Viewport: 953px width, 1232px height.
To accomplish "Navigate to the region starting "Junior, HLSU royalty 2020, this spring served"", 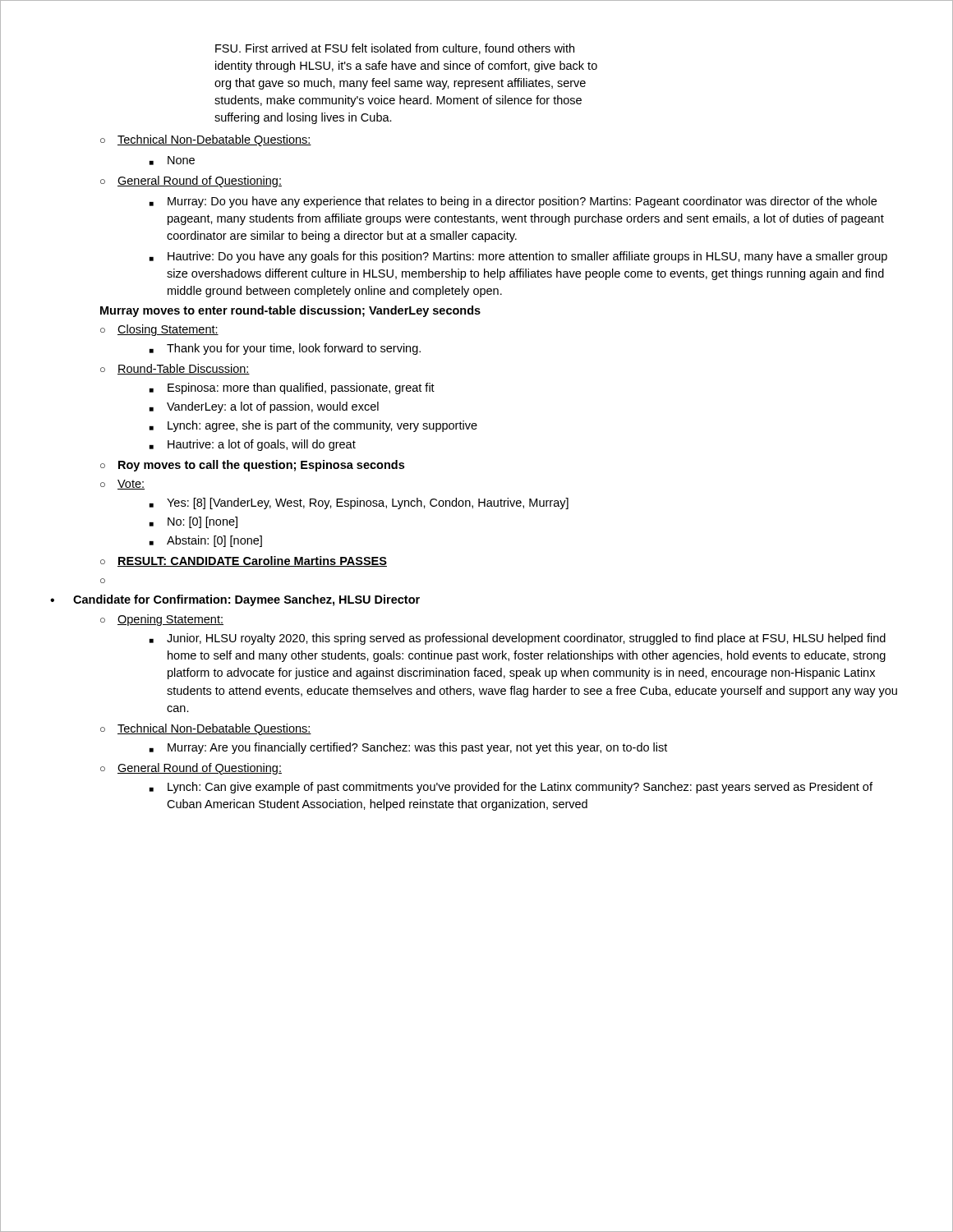I will 526,673.
